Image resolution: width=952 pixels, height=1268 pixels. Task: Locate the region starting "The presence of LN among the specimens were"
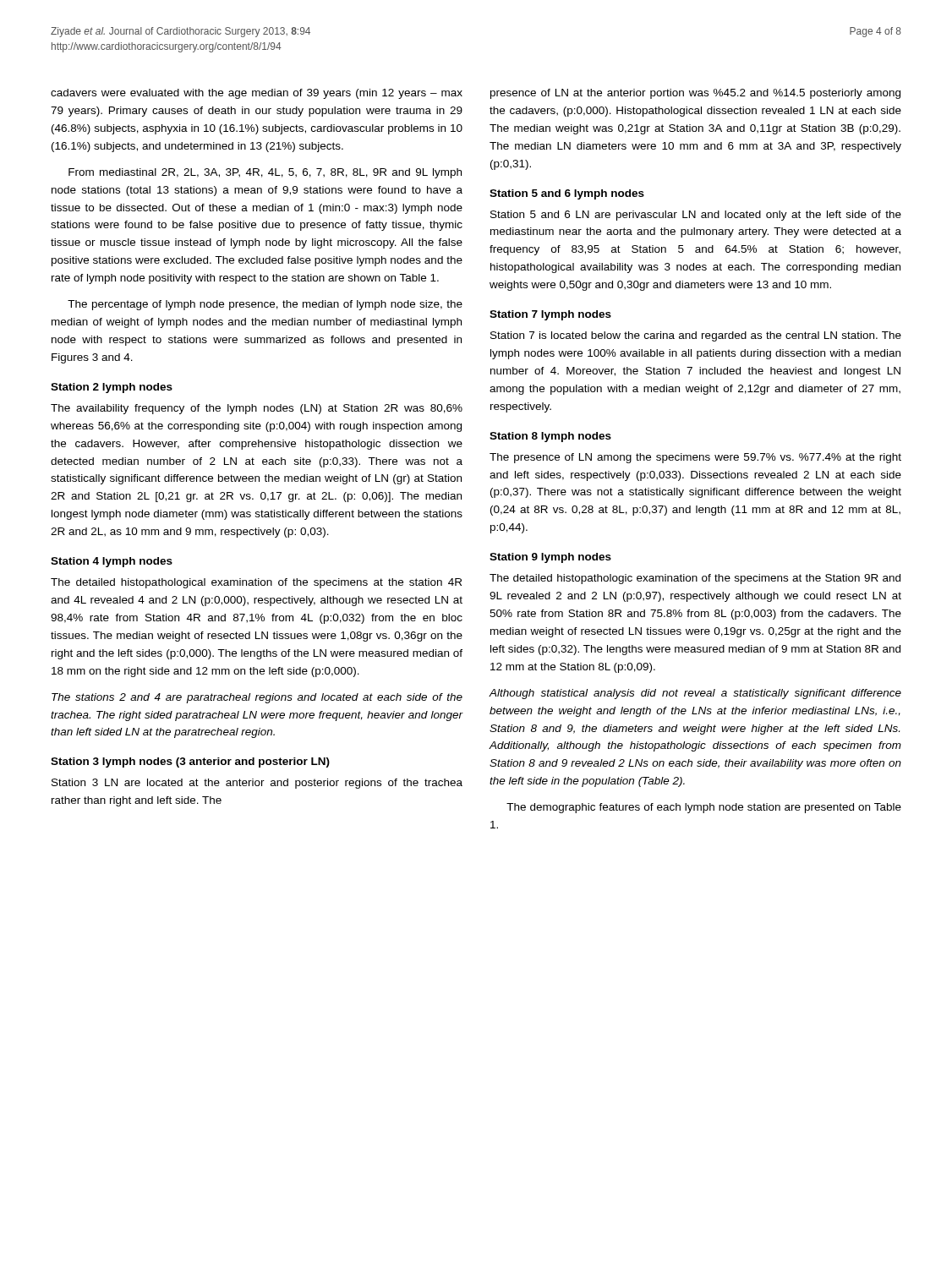pos(695,493)
